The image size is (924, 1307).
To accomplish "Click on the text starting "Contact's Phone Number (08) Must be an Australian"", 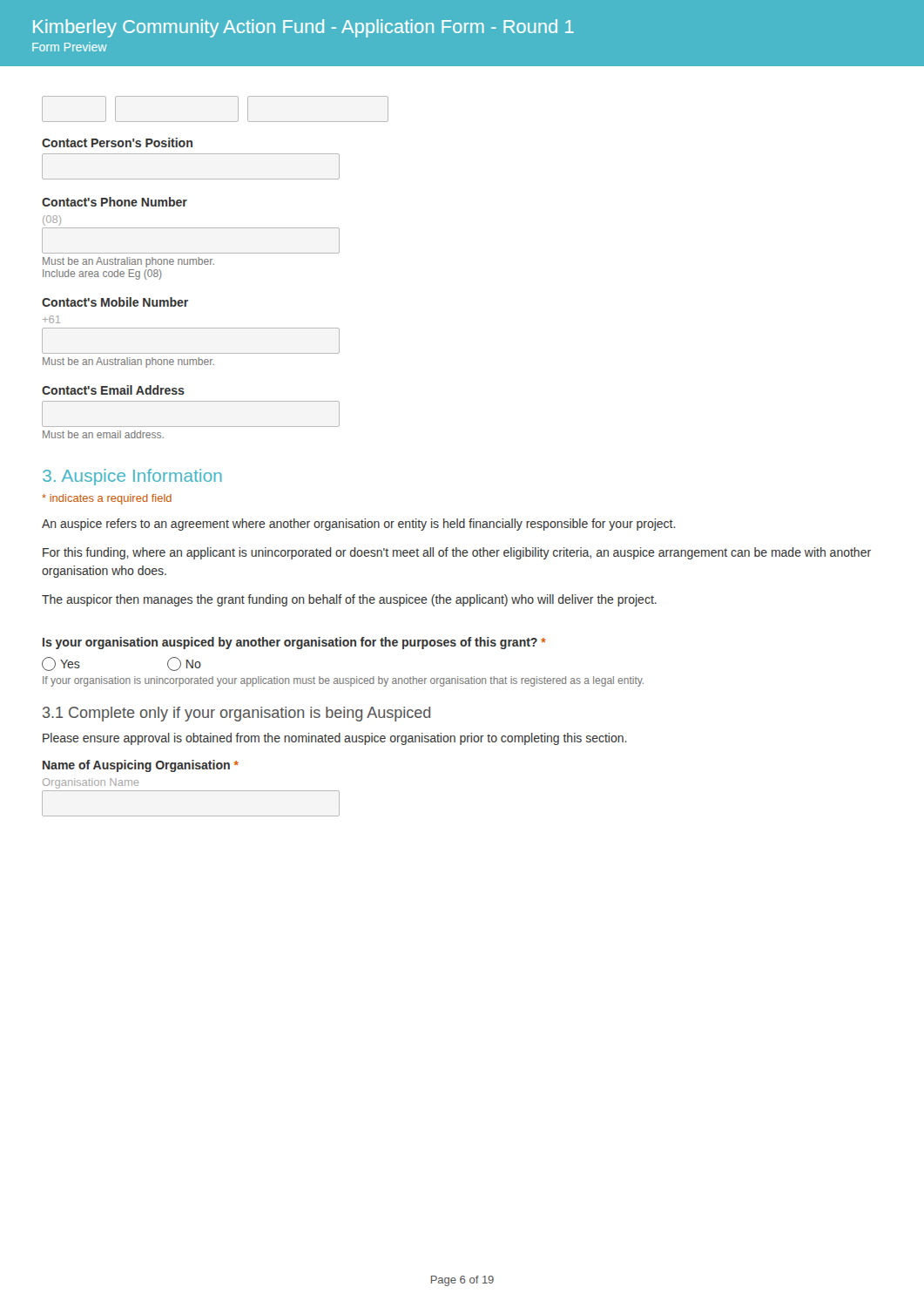I will tap(115, 202).
